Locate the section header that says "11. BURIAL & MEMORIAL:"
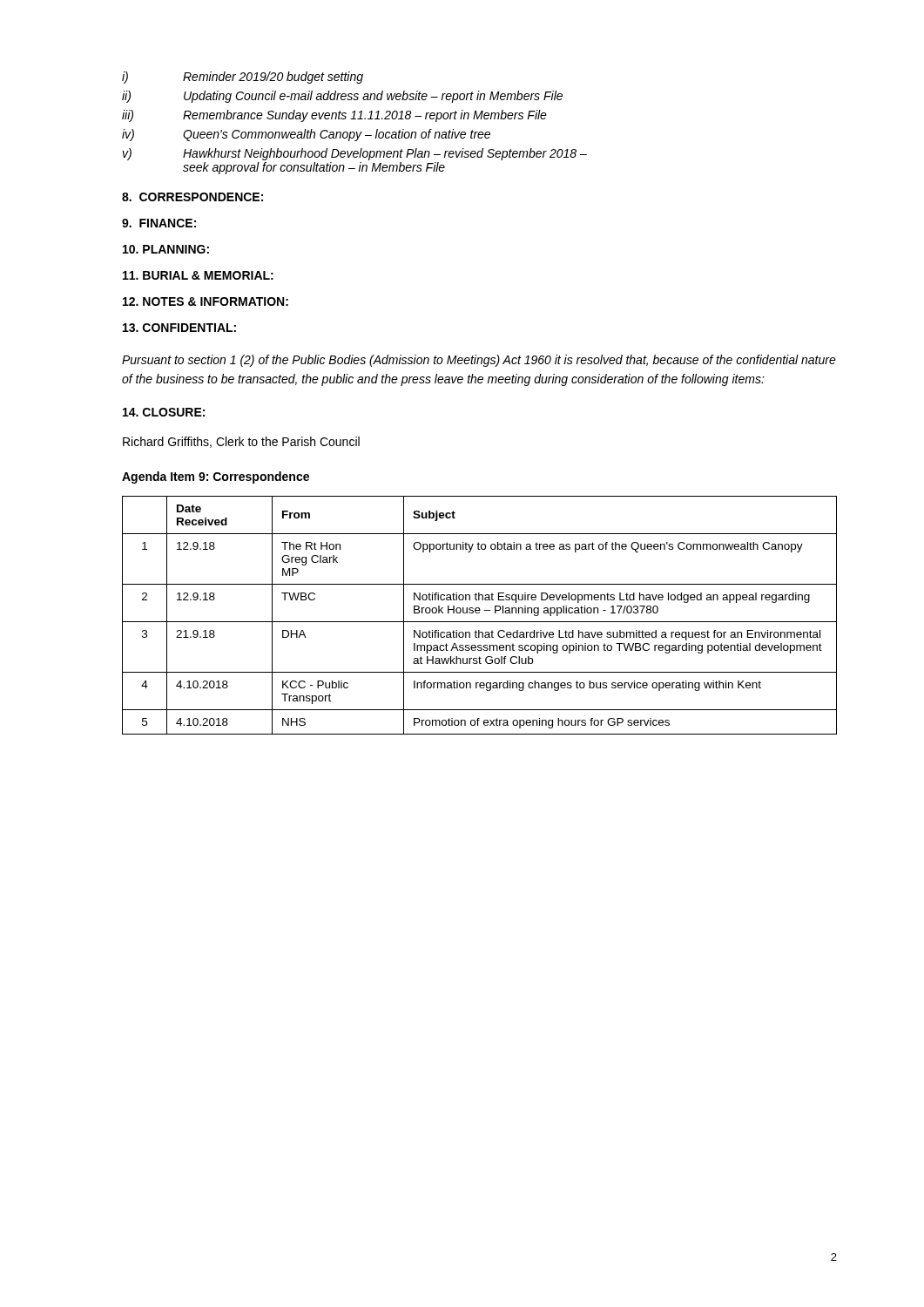The width and height of the screenshot is (924, 1307). click(x=198, y=275)
